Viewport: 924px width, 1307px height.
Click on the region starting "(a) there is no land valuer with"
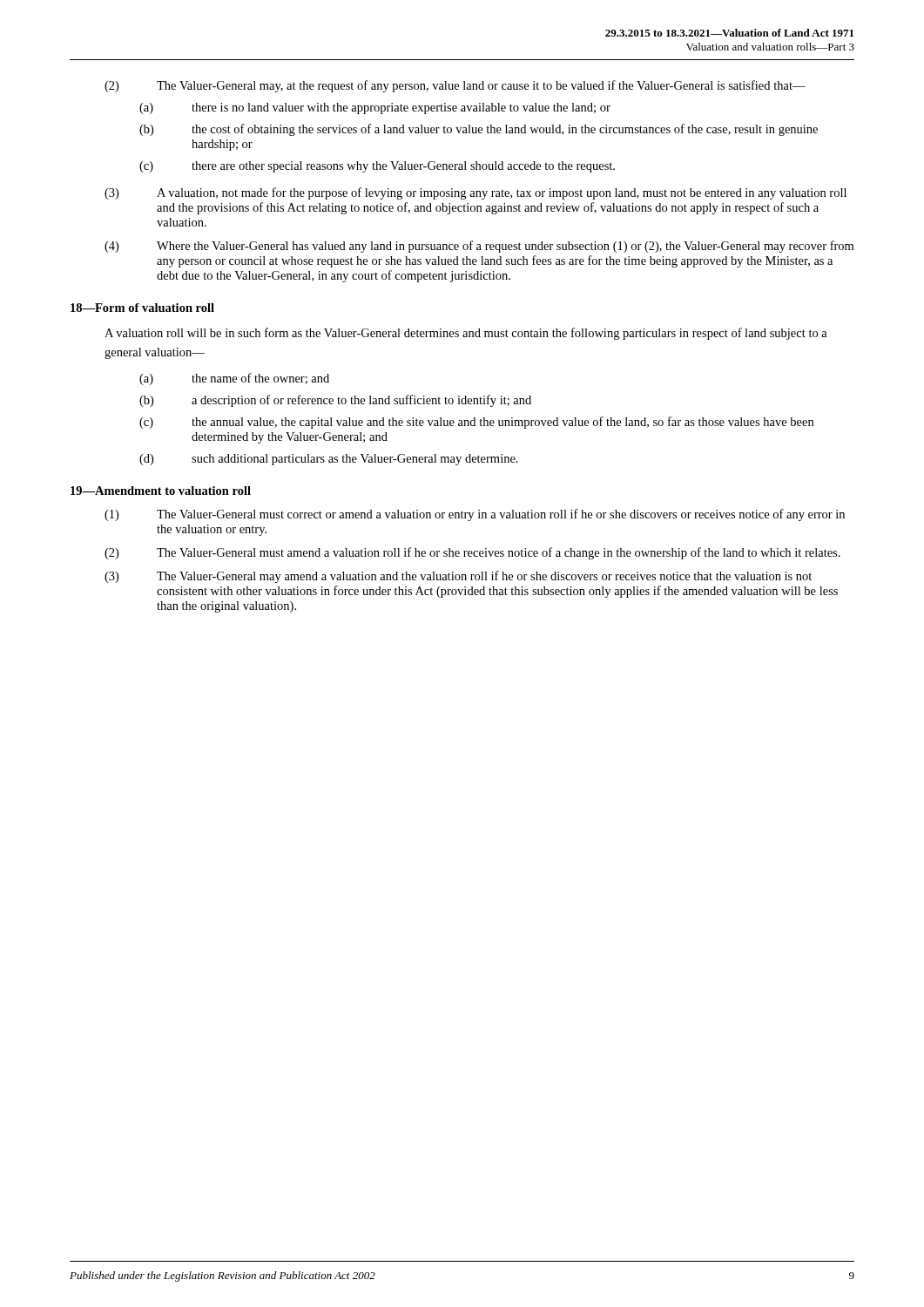462,108
